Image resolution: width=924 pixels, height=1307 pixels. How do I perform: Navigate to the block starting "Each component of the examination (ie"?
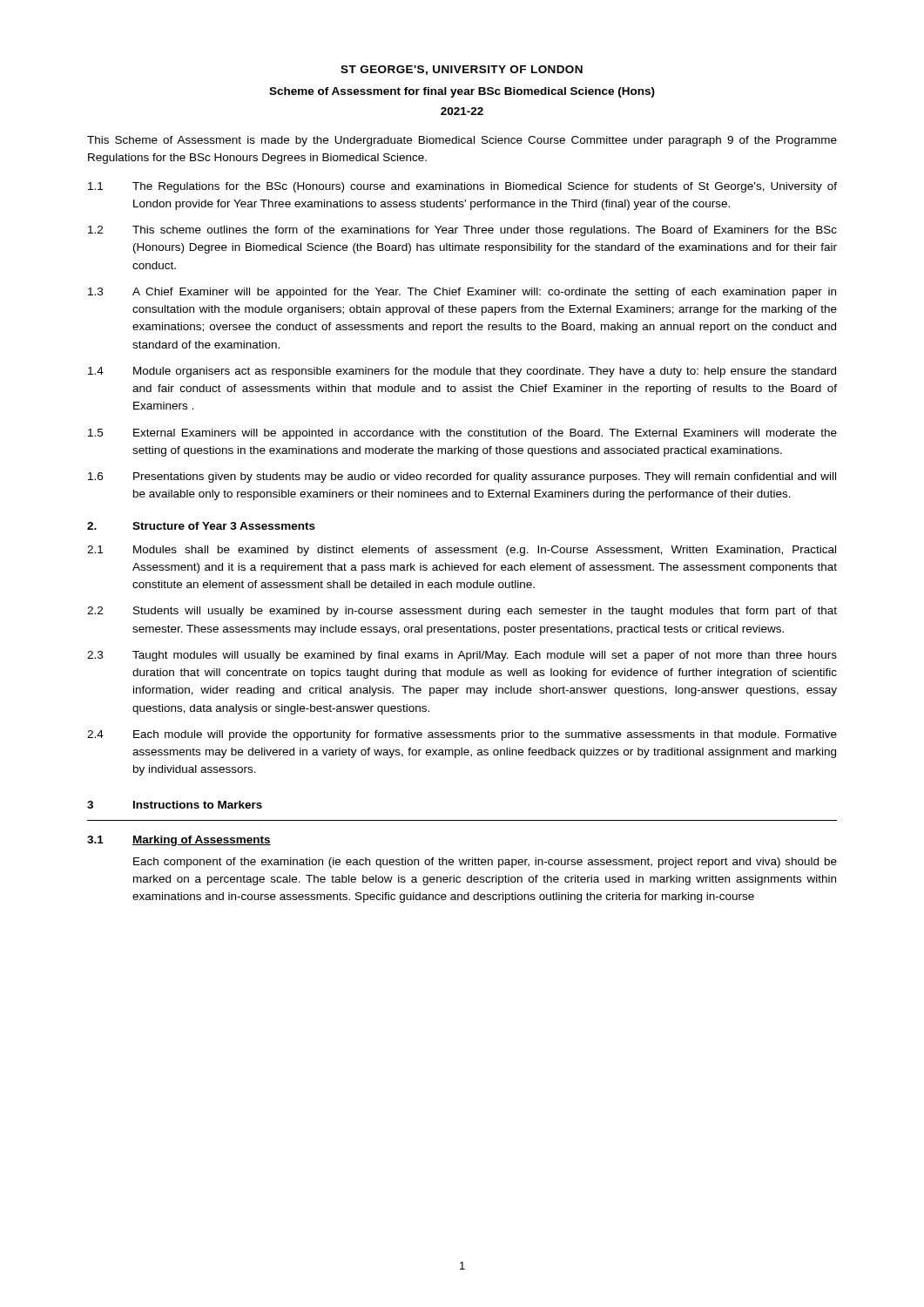485,879
